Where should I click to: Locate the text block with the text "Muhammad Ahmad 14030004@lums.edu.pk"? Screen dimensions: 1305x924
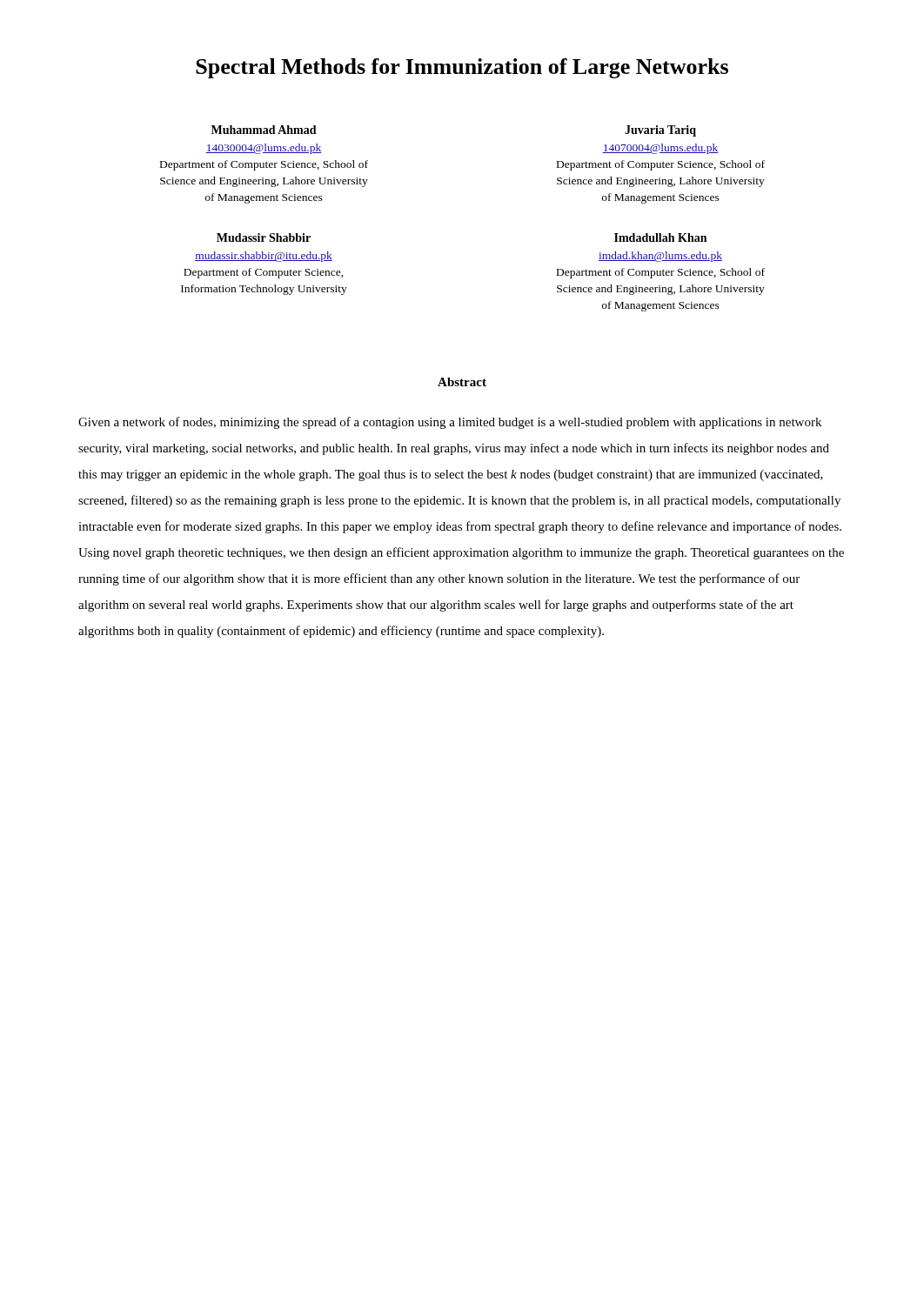point(264,164)
